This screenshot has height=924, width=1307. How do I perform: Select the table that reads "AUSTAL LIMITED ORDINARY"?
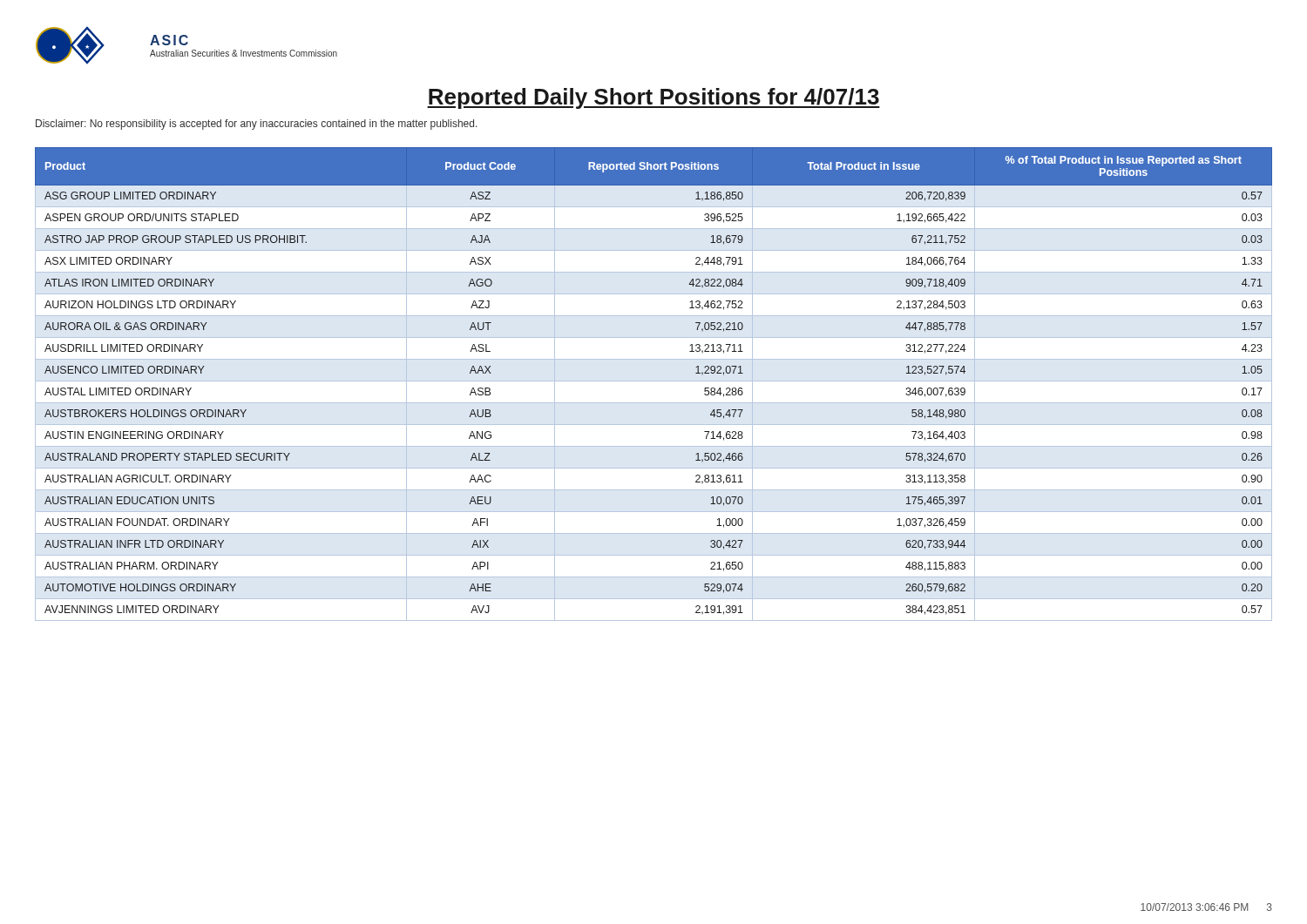click(x=654, y=384)
